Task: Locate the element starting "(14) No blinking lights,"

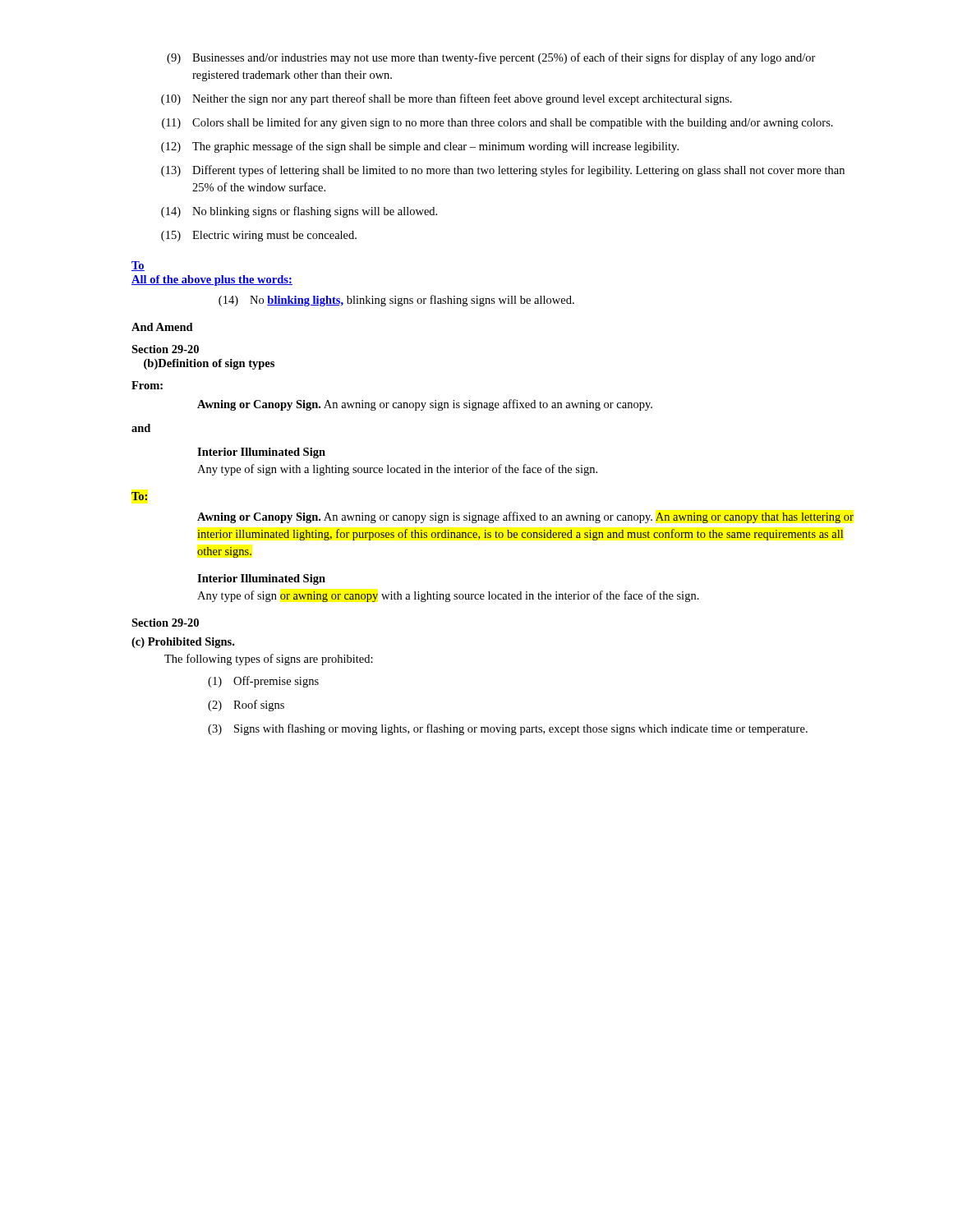Action: coord(526,300)
